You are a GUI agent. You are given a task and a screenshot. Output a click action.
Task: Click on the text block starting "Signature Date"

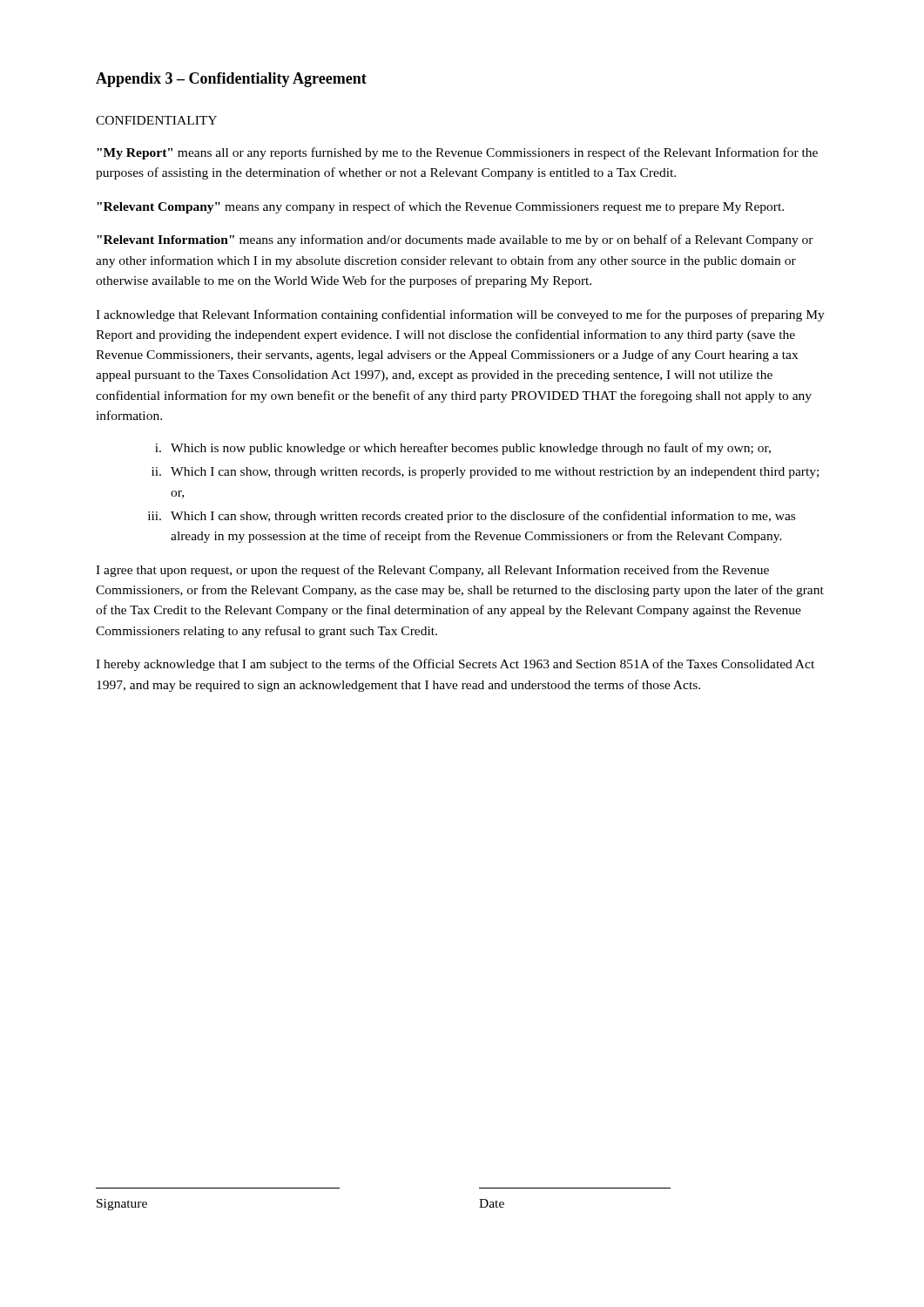pos(128,1205)
